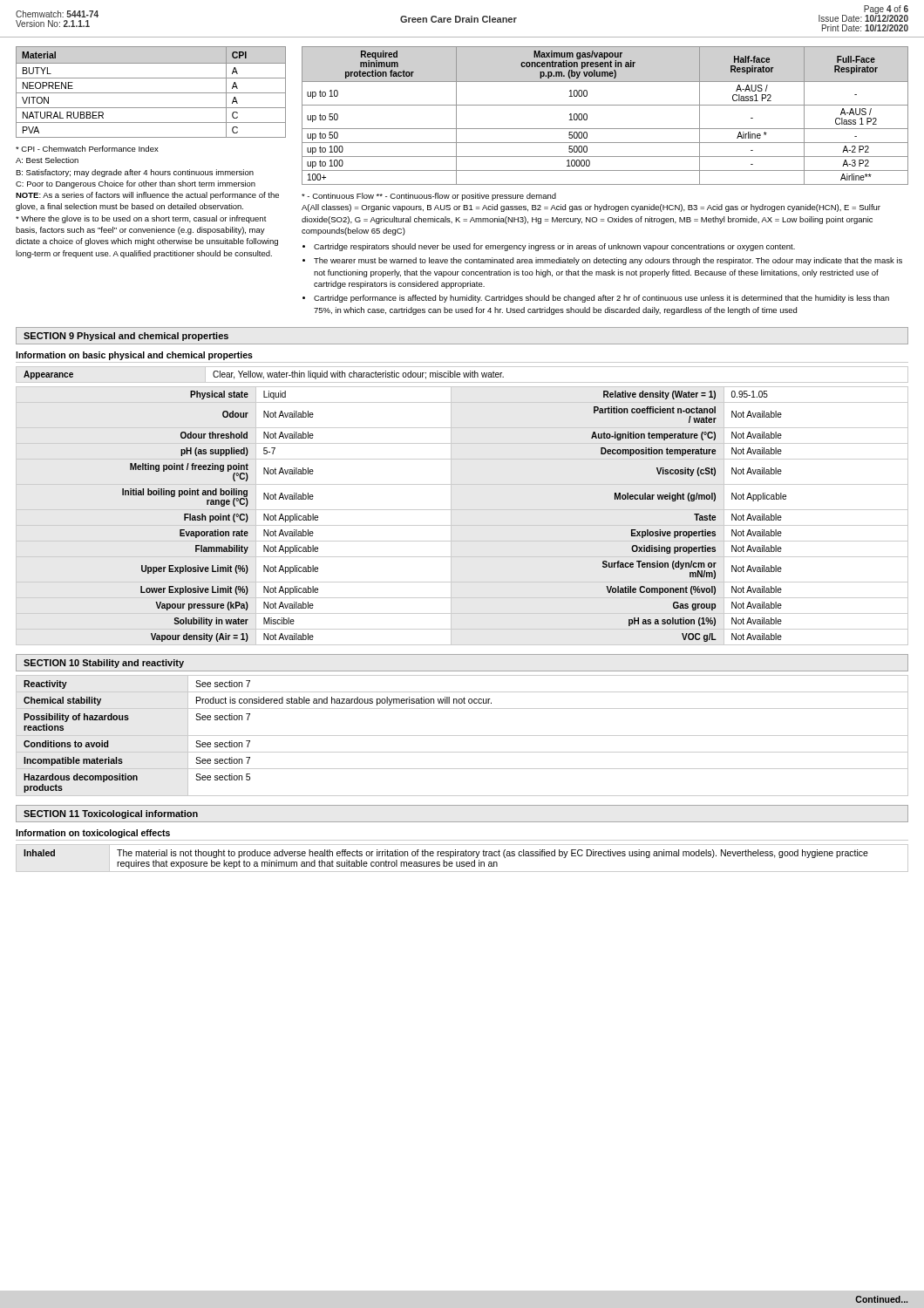Locate the table with the text "Hazardous decomposition products"

(462, 735)
